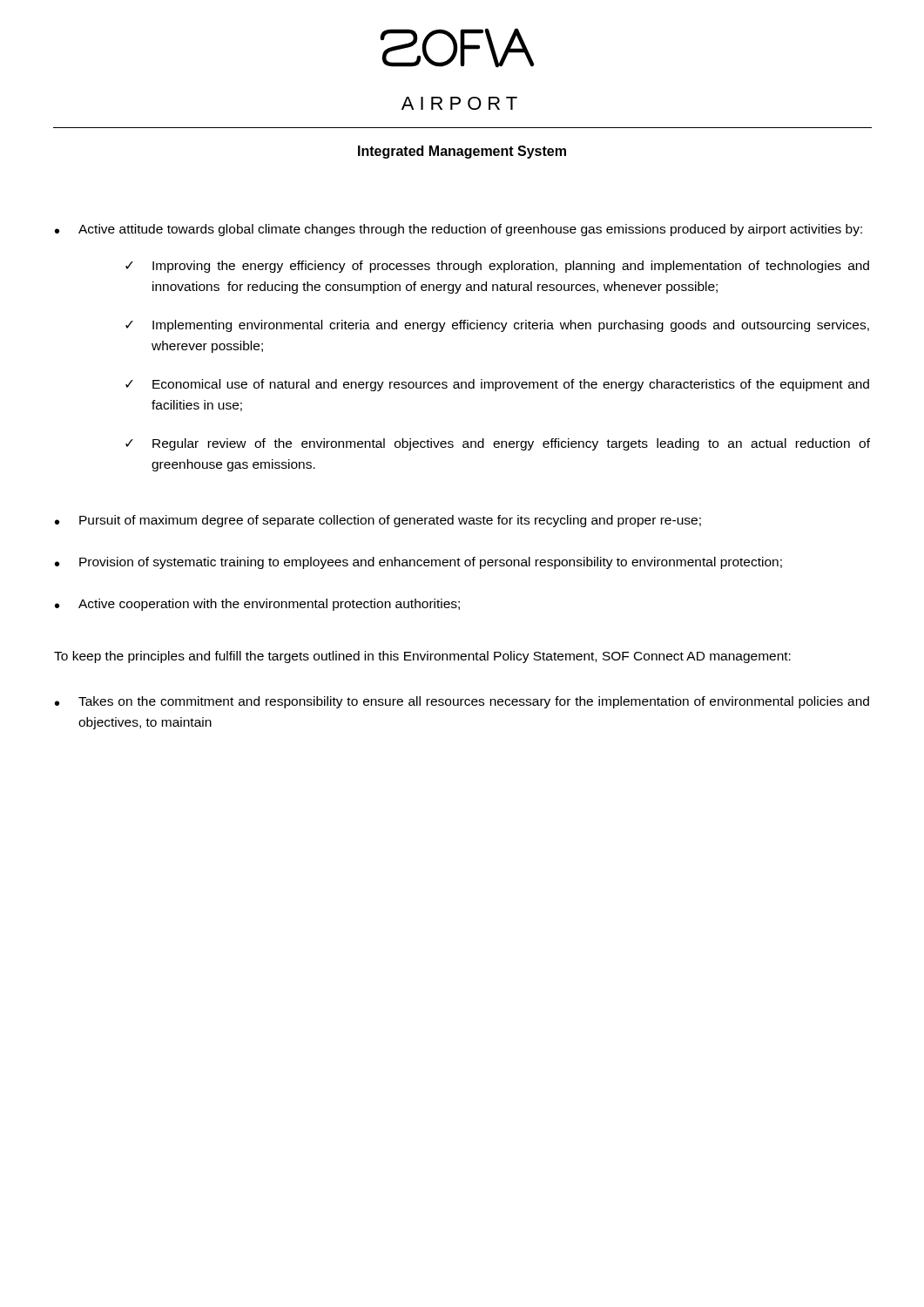Find the list item with the text "✓ Implementing environmental"
This screenshot has width=924, height=1307.
click(497, 336)
